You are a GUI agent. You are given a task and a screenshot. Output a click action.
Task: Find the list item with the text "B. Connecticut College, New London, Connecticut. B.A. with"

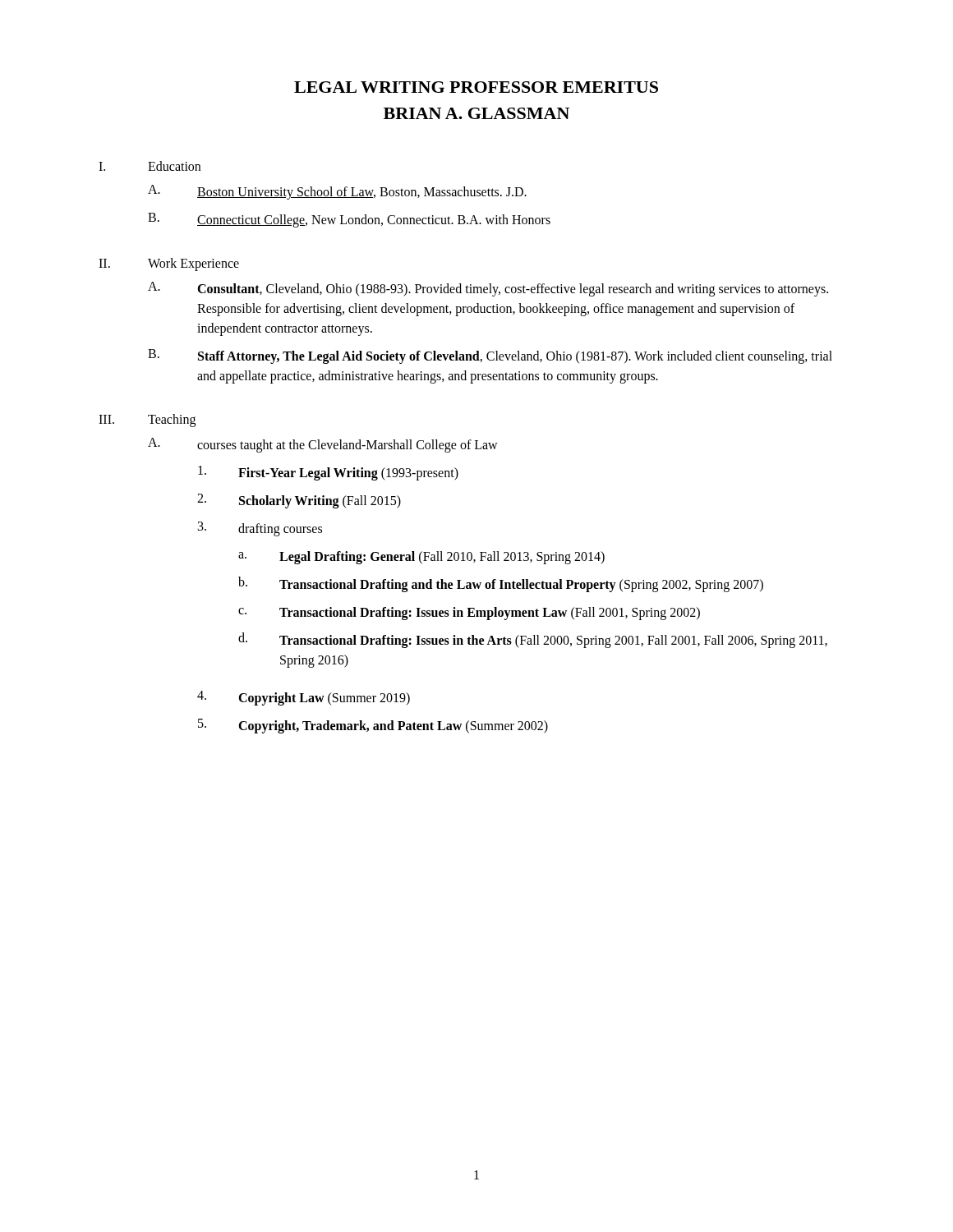[x=501, y=220]
